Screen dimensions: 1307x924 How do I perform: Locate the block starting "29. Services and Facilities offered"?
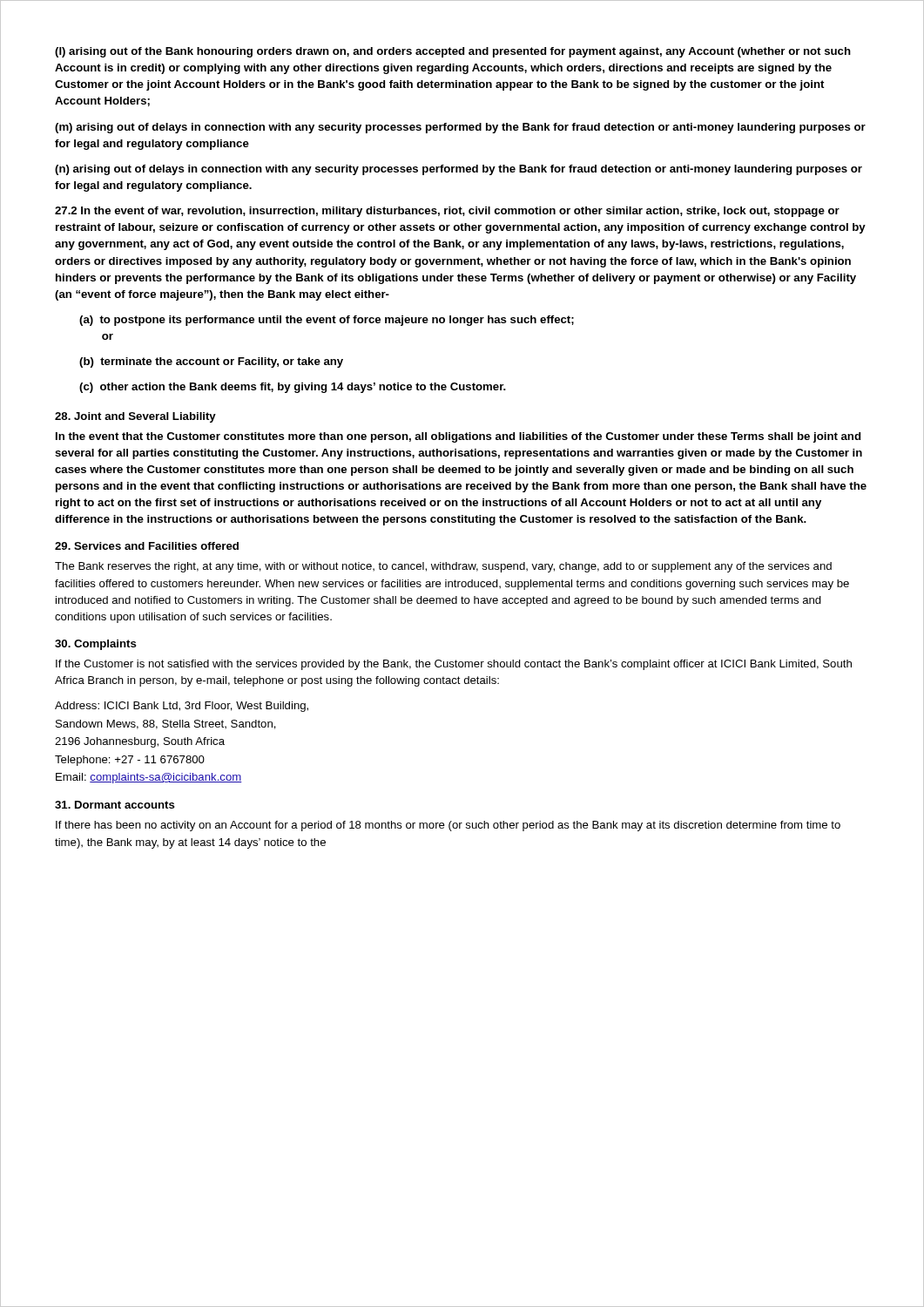tap(147, 546)
